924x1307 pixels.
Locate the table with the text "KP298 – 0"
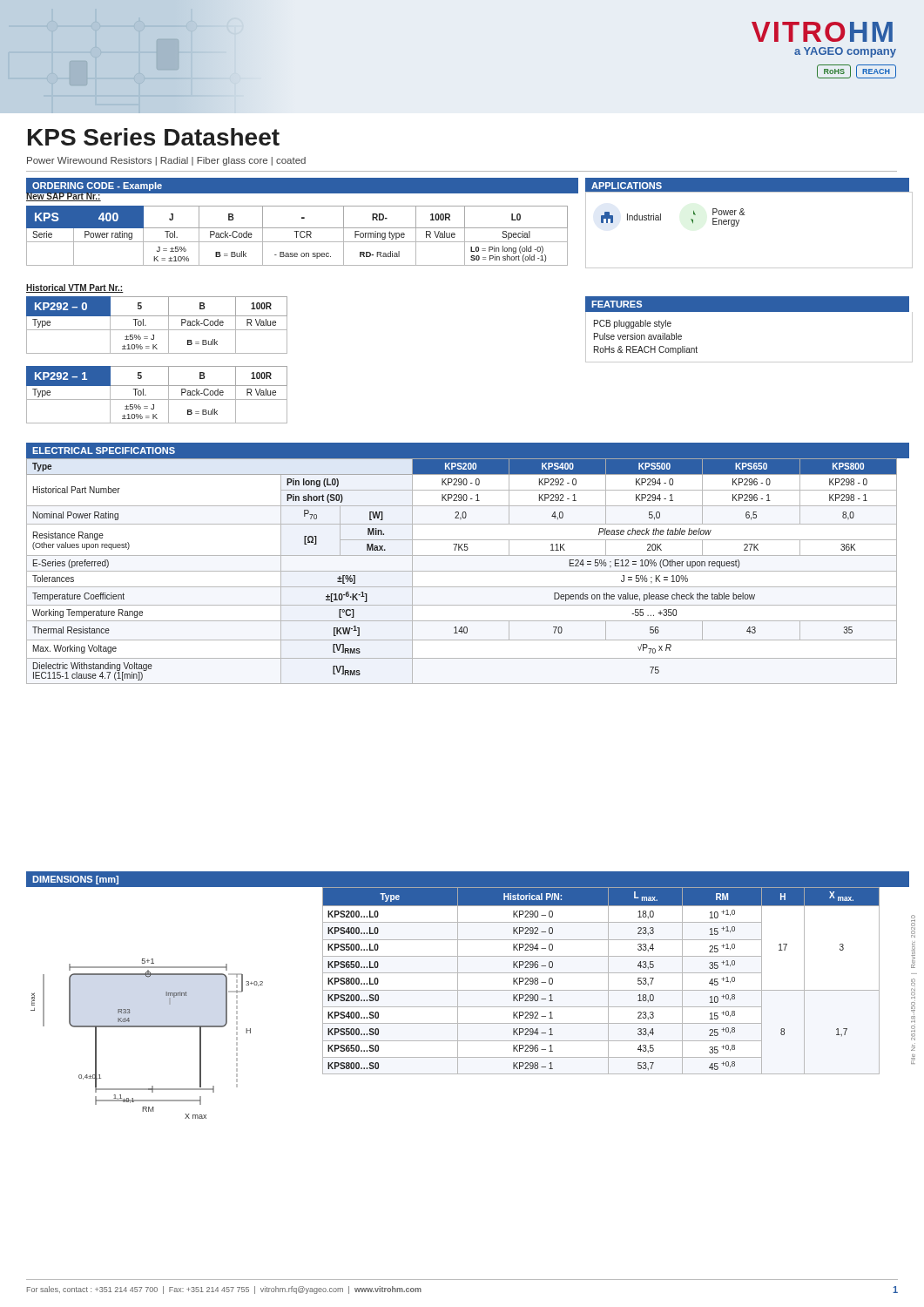click(601, 981)
